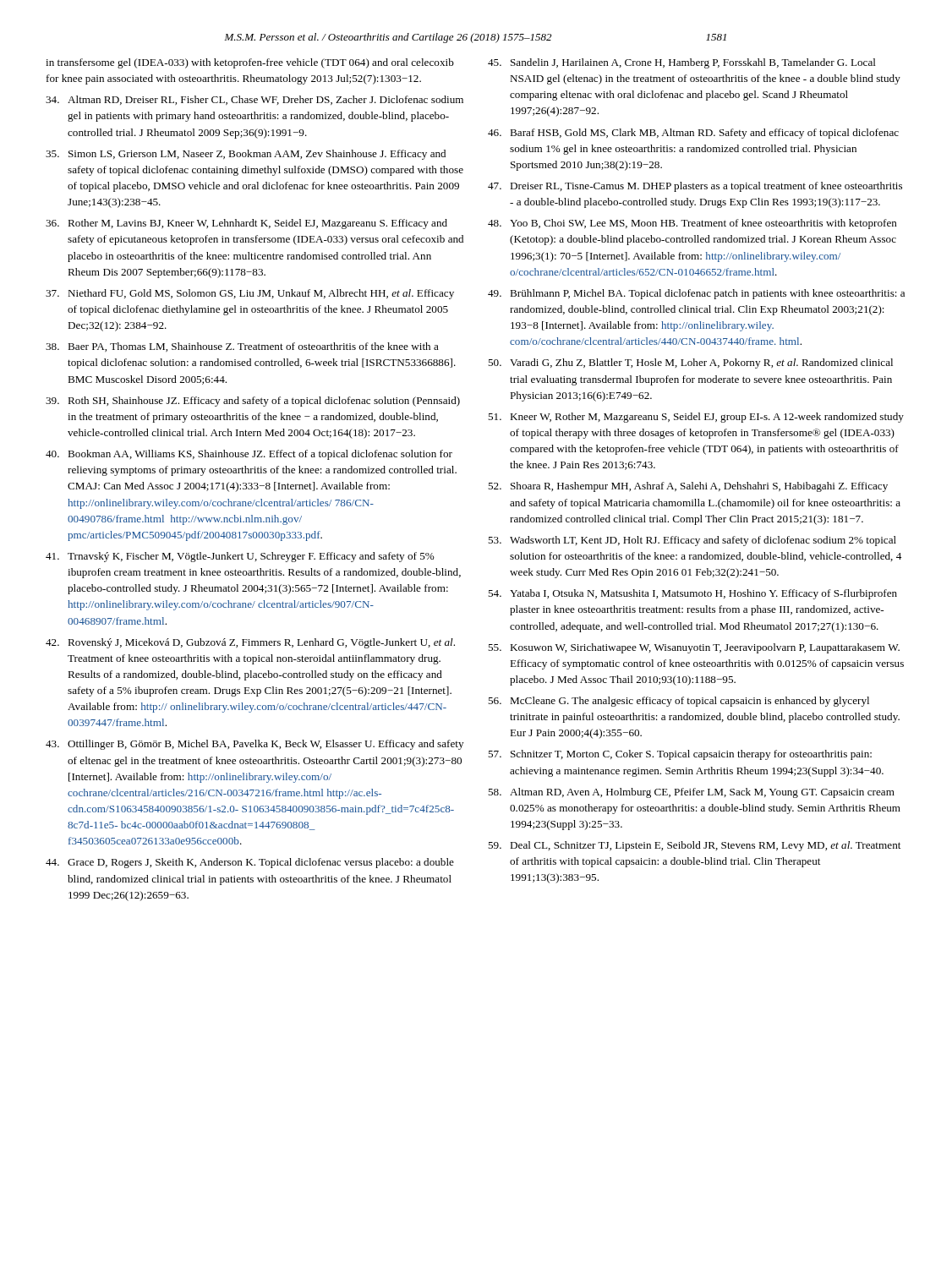Locate the list item with the text "56. McCleane G. The analgesic efficacy of"
Image resolution: width=952 pixels, height=1268 pixels.
click(697, 717)
